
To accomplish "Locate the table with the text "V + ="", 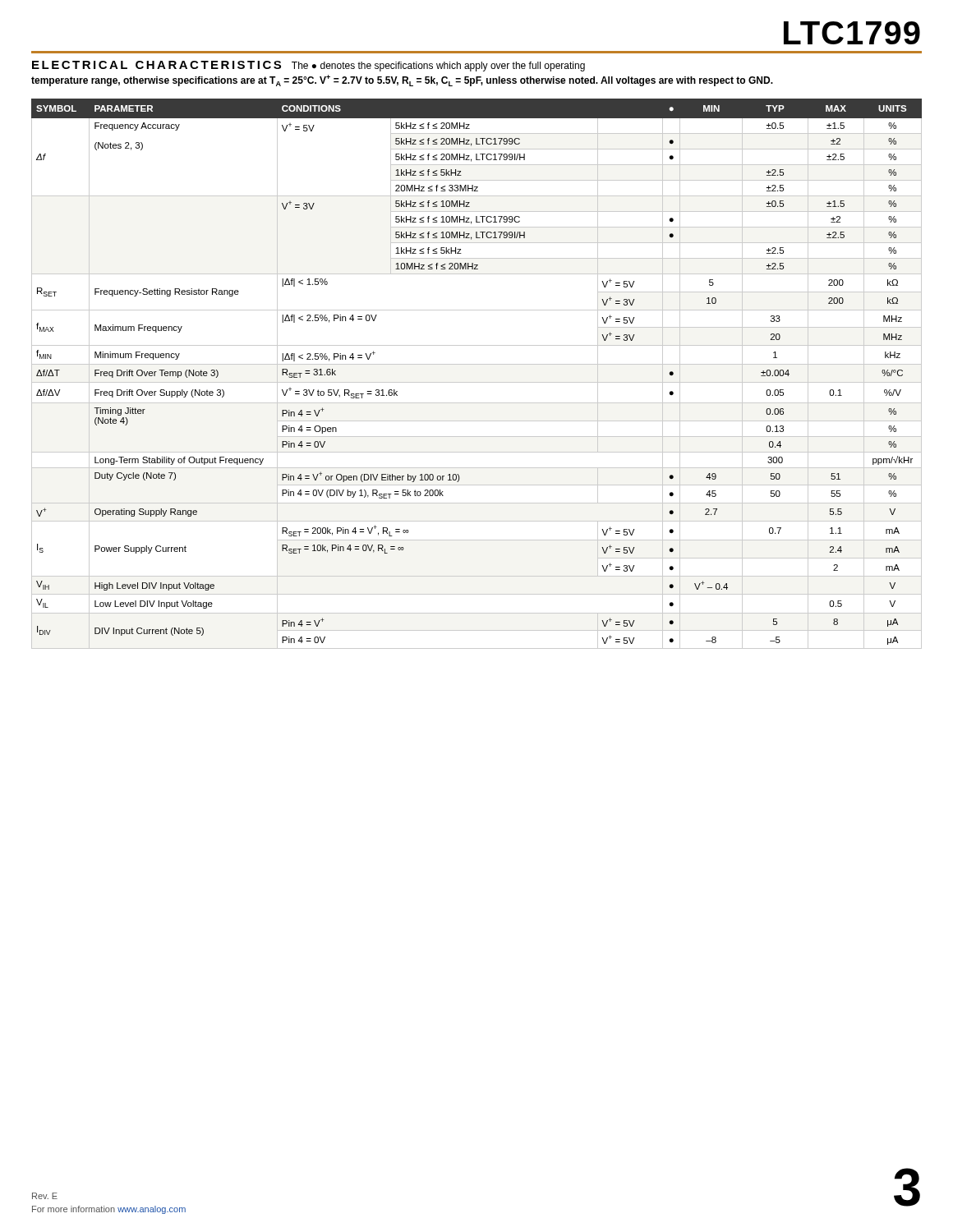I will 476,374.
